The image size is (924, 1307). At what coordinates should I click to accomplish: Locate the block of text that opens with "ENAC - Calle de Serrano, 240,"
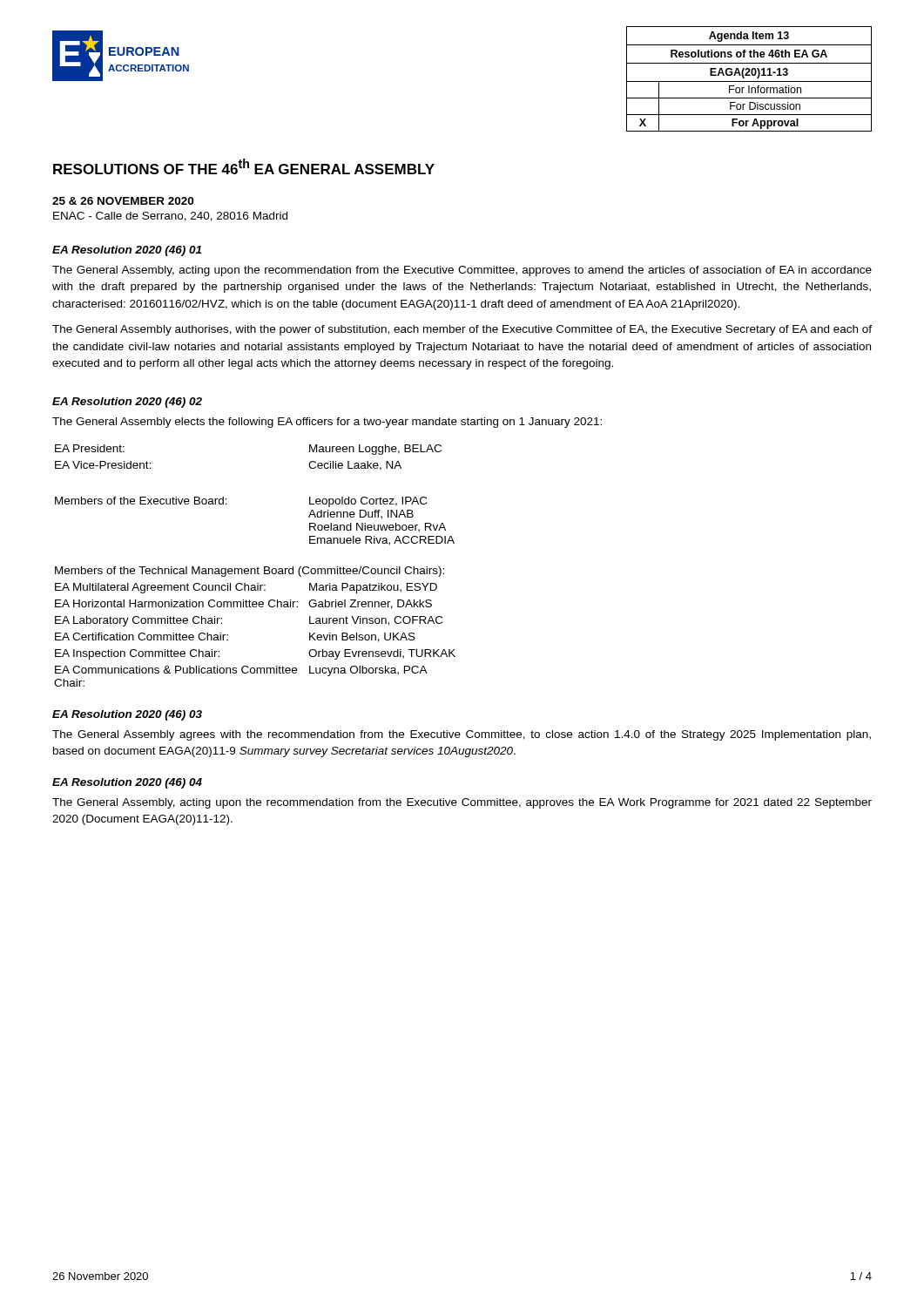[x=170, y=215]
